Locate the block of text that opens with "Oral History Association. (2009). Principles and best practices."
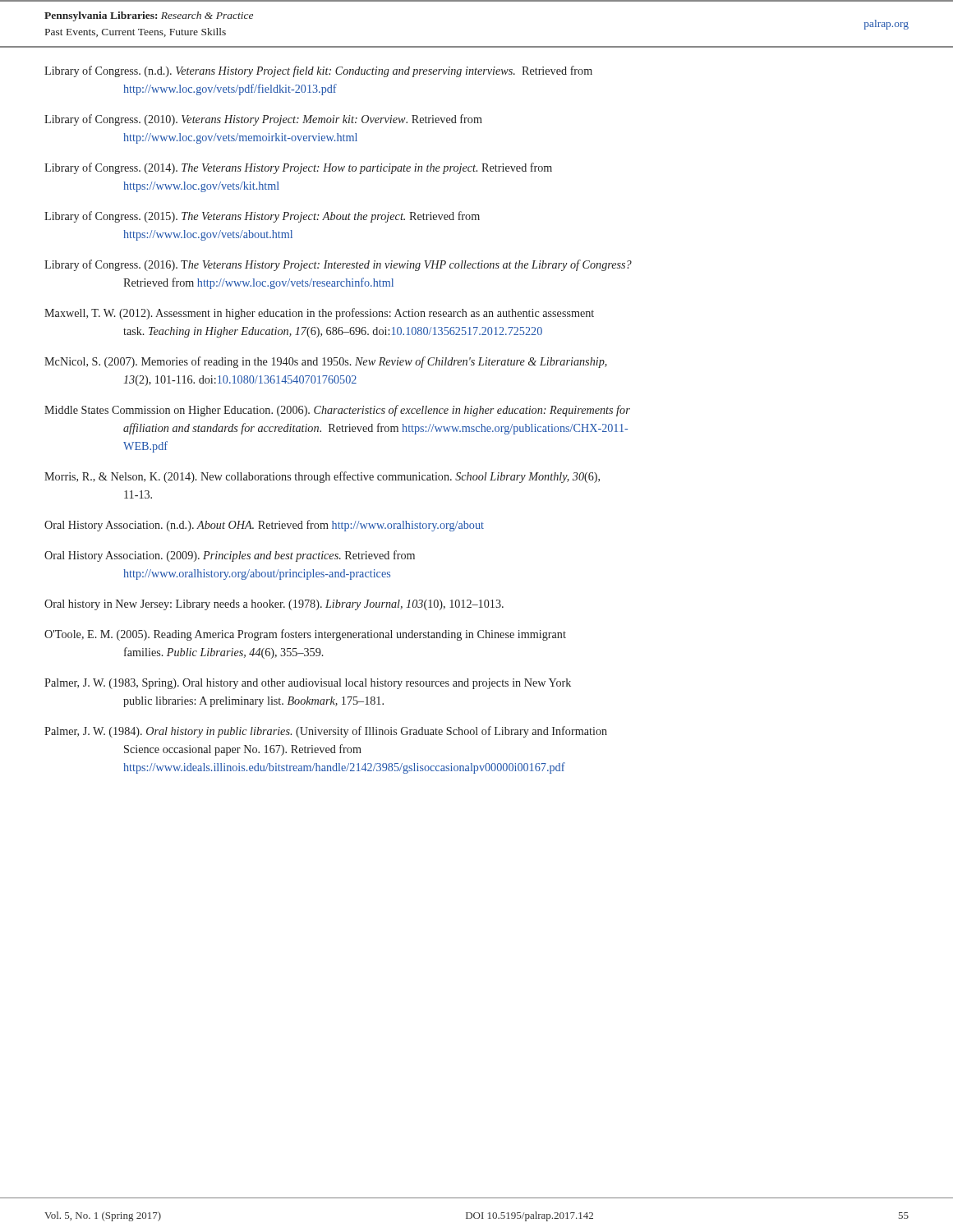This screenshot has height=1232, width=953. [x=230, y=556]
